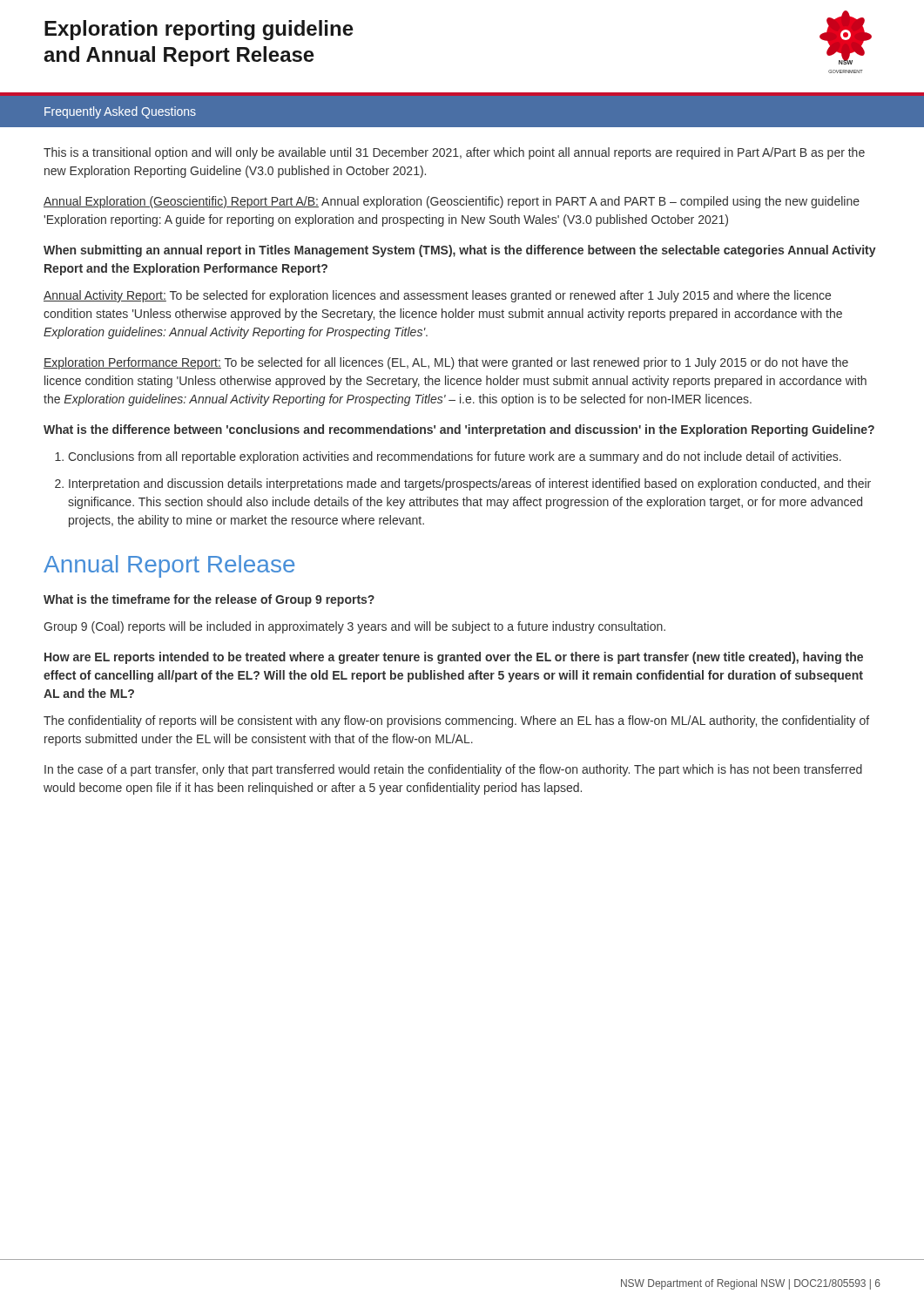Locate the section header that reads "What is the timeframe for the release"
The width and height of the screenshot is (924, 1307).
pyautogui.click(x=209, y=599)
